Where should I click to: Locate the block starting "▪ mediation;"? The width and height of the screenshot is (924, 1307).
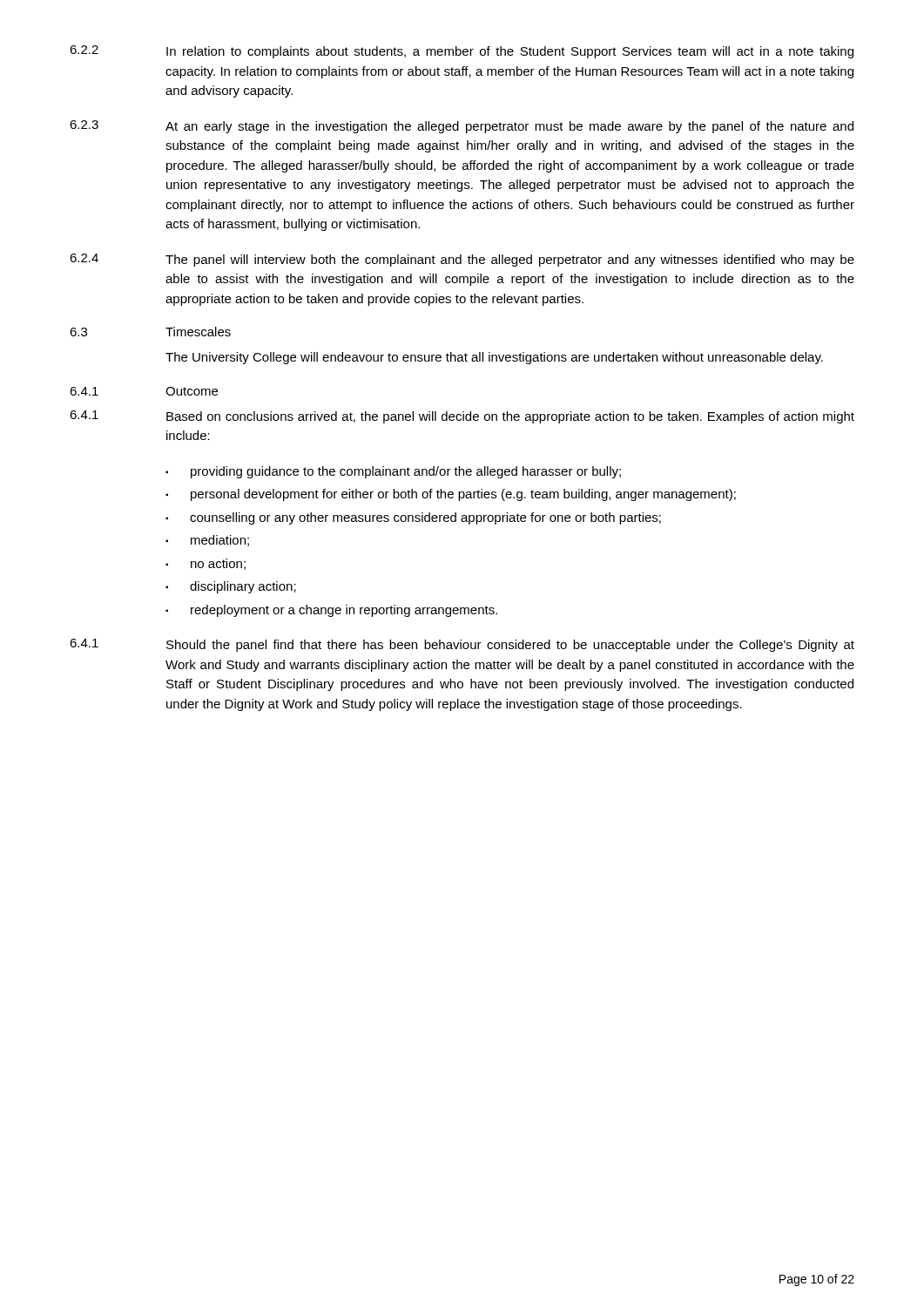pyautogui.click(x=207, y=541)
